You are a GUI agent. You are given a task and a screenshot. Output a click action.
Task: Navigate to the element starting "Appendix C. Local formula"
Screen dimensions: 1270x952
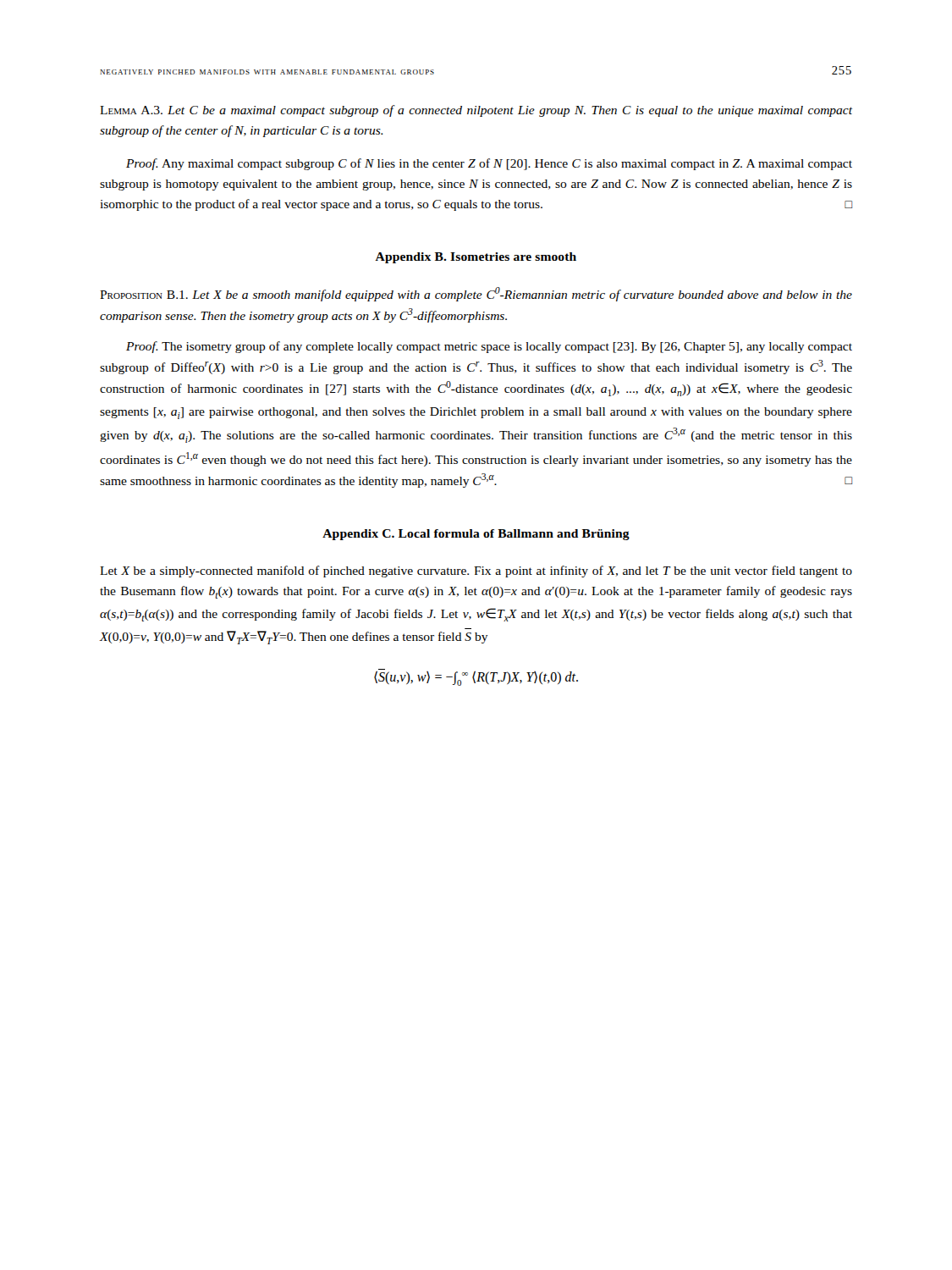[476, 533]
